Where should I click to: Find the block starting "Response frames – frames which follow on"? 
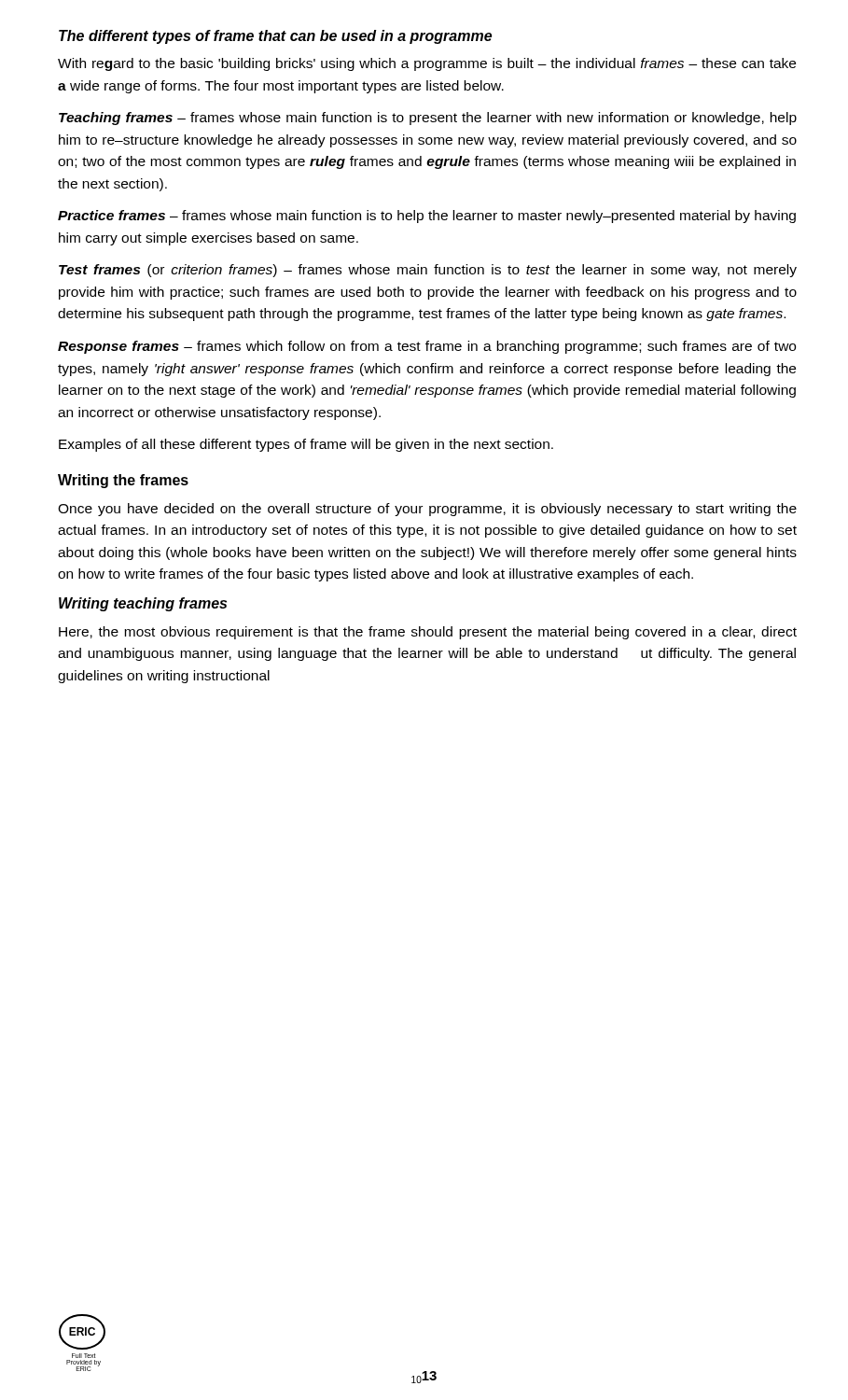pyautogui.click(x=427, y=379)
